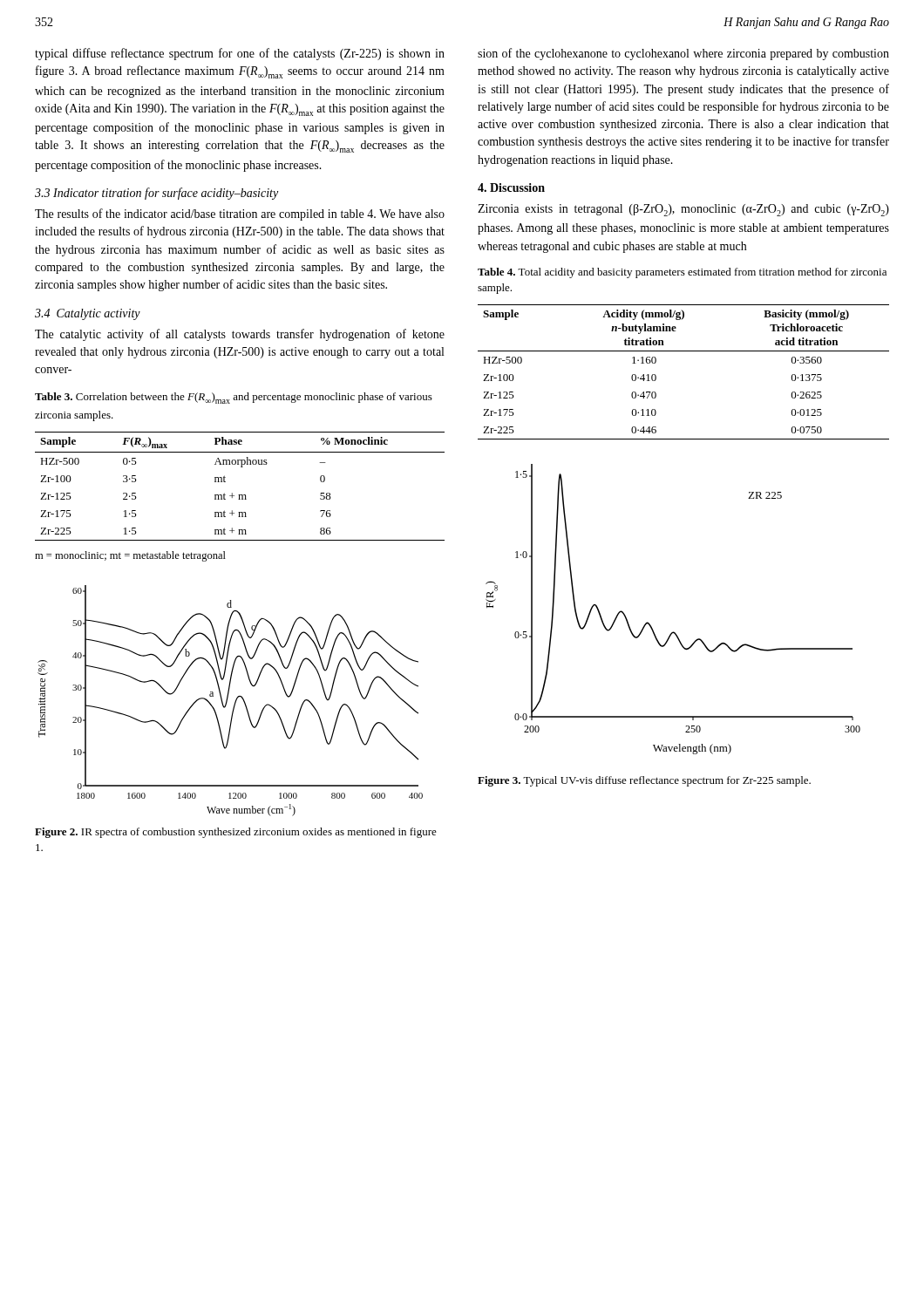Find the block on this page that starts "m = monoclinic; mt = metastable"
Viewport: 924px width, 1308px height.
pyautogui.click(x=130, y=555)
